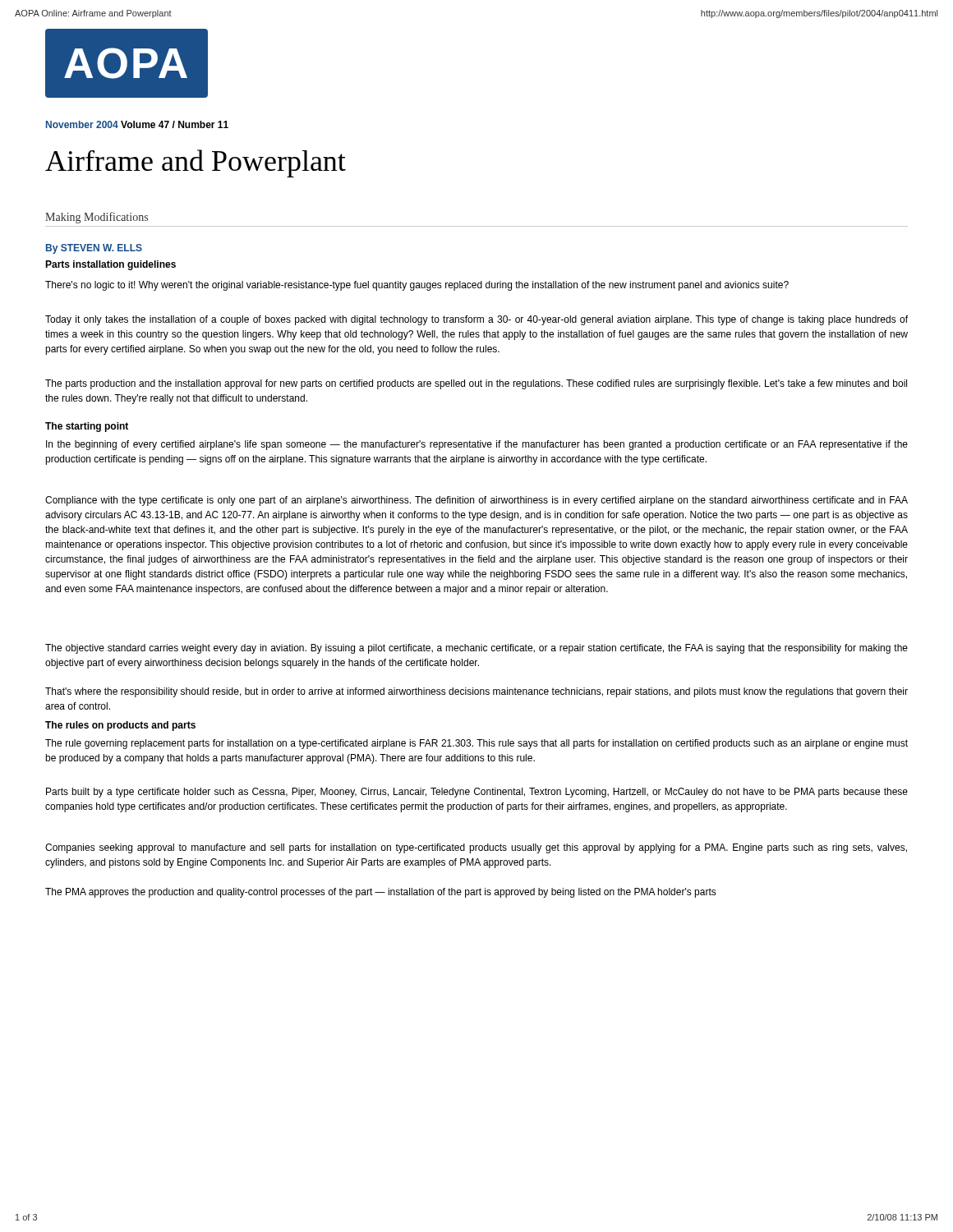
Task: Locate the text "Making Modifications"
Action: pyautogui.click(x=97, y=217)
